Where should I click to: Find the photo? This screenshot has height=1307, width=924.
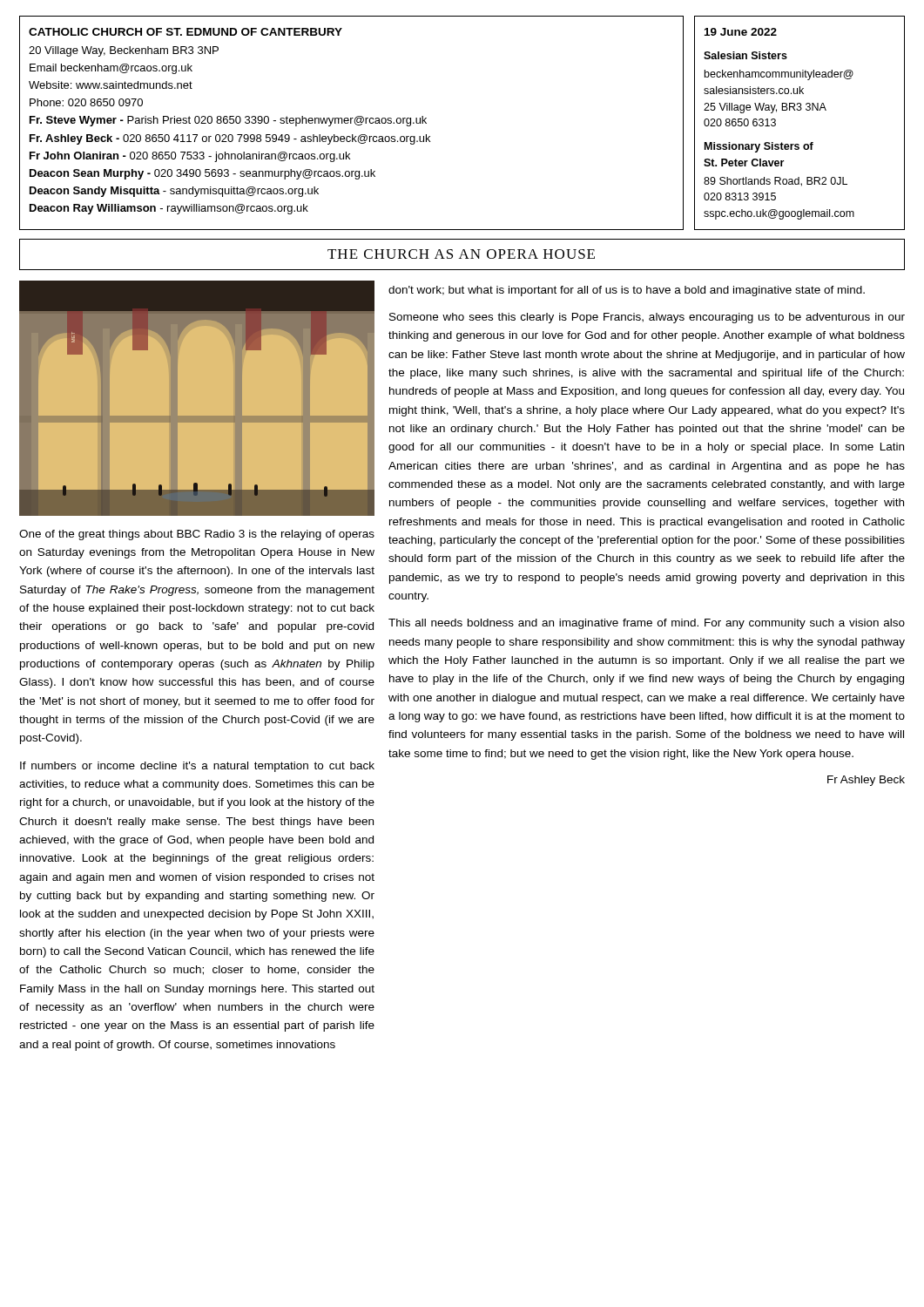pos(197,398)
